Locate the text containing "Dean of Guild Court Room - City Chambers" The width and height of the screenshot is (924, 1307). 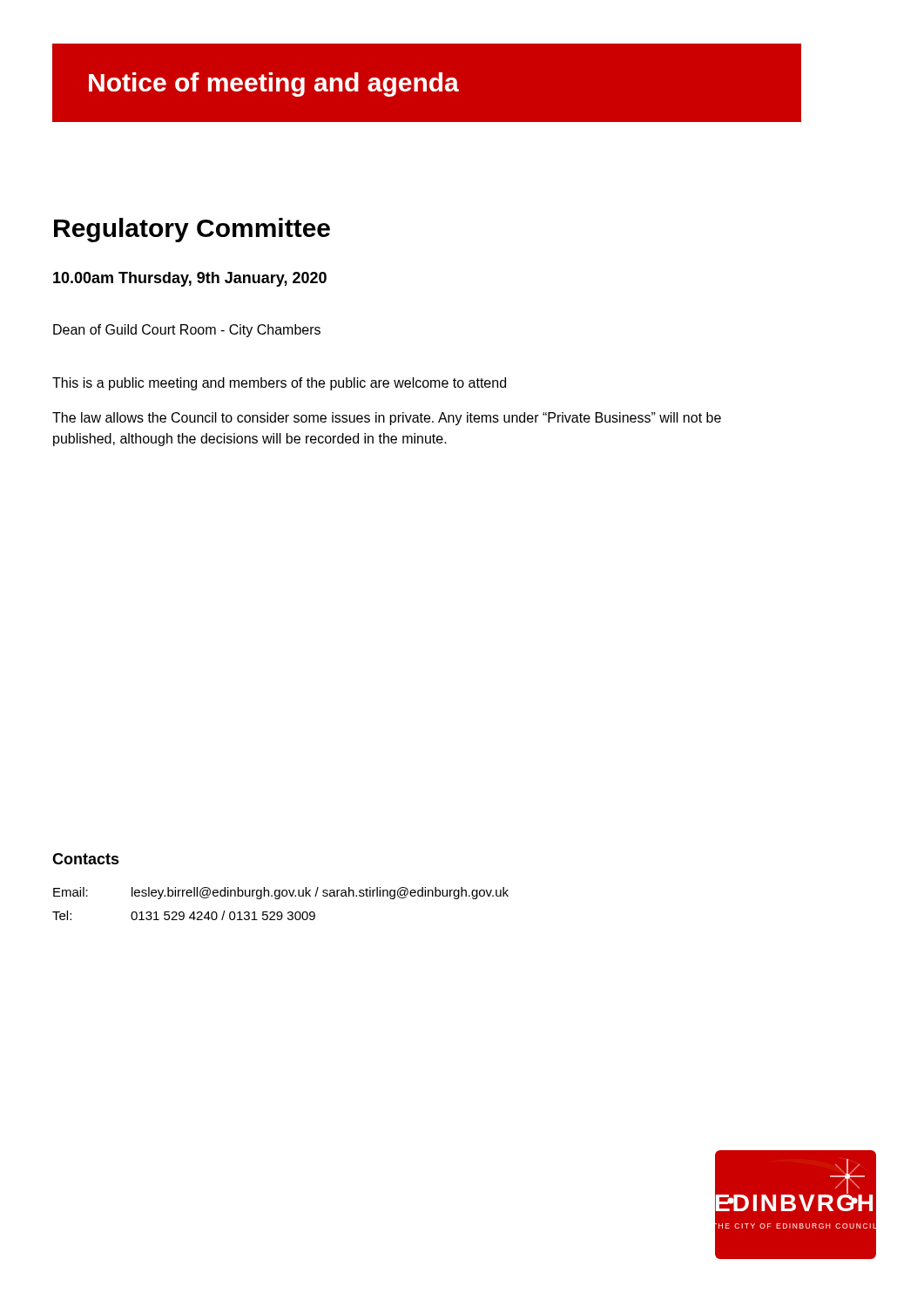click(x=187, y=330)
